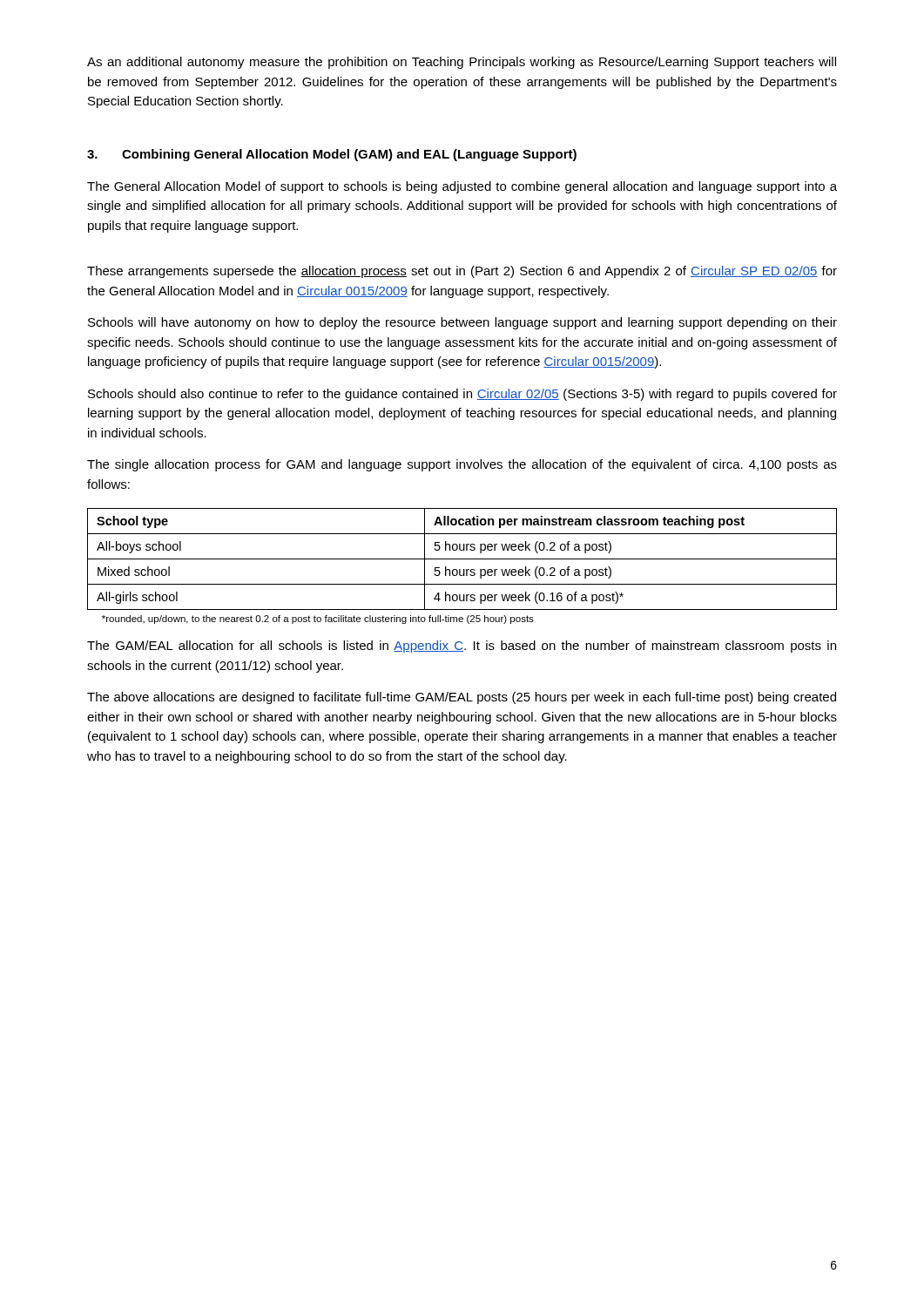Find the block starting "As an additional autonomy measure"
The width and height of the screenshot is (924, 1307).
462,81
